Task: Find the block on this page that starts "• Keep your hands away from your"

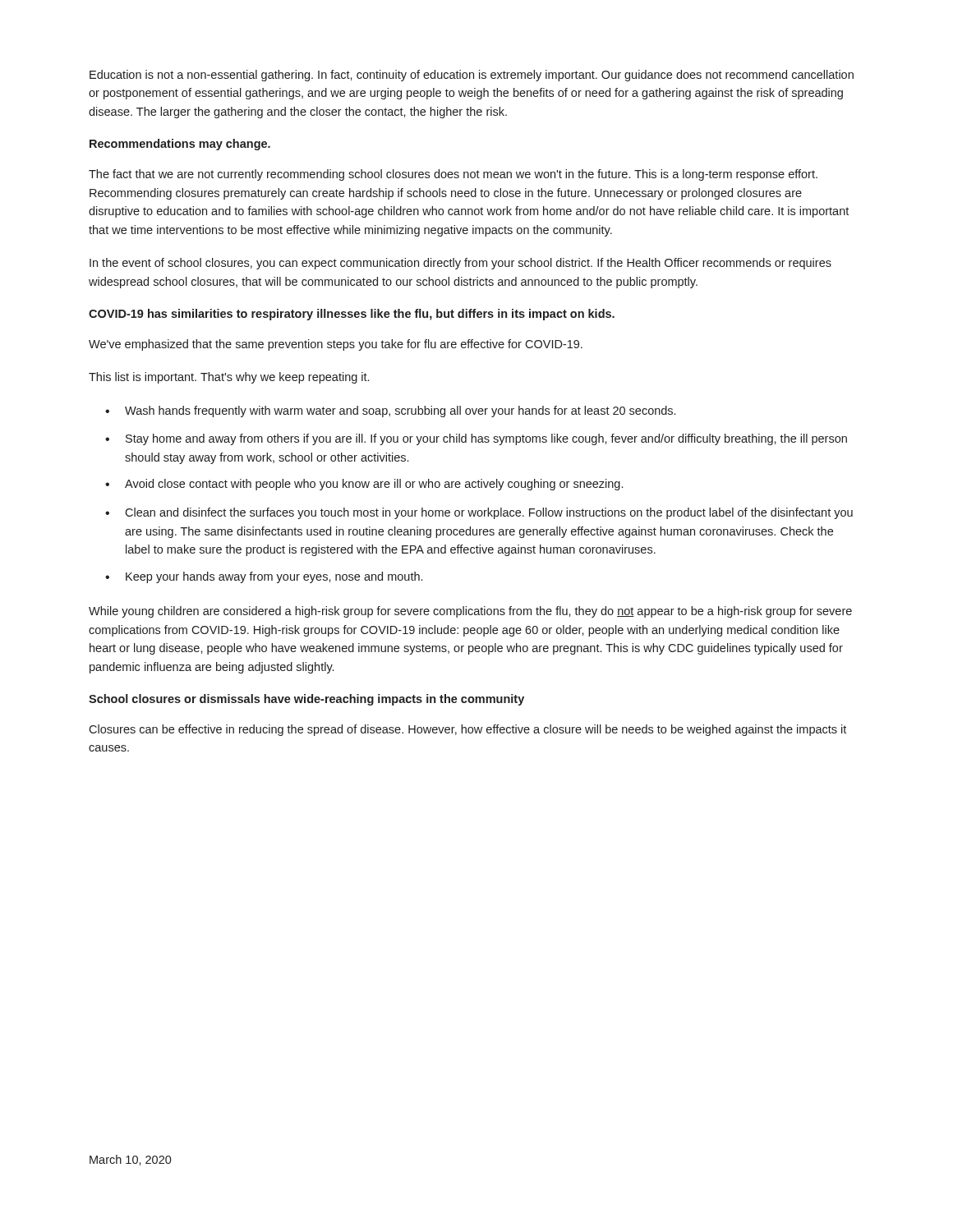Action: click(264, 577)
